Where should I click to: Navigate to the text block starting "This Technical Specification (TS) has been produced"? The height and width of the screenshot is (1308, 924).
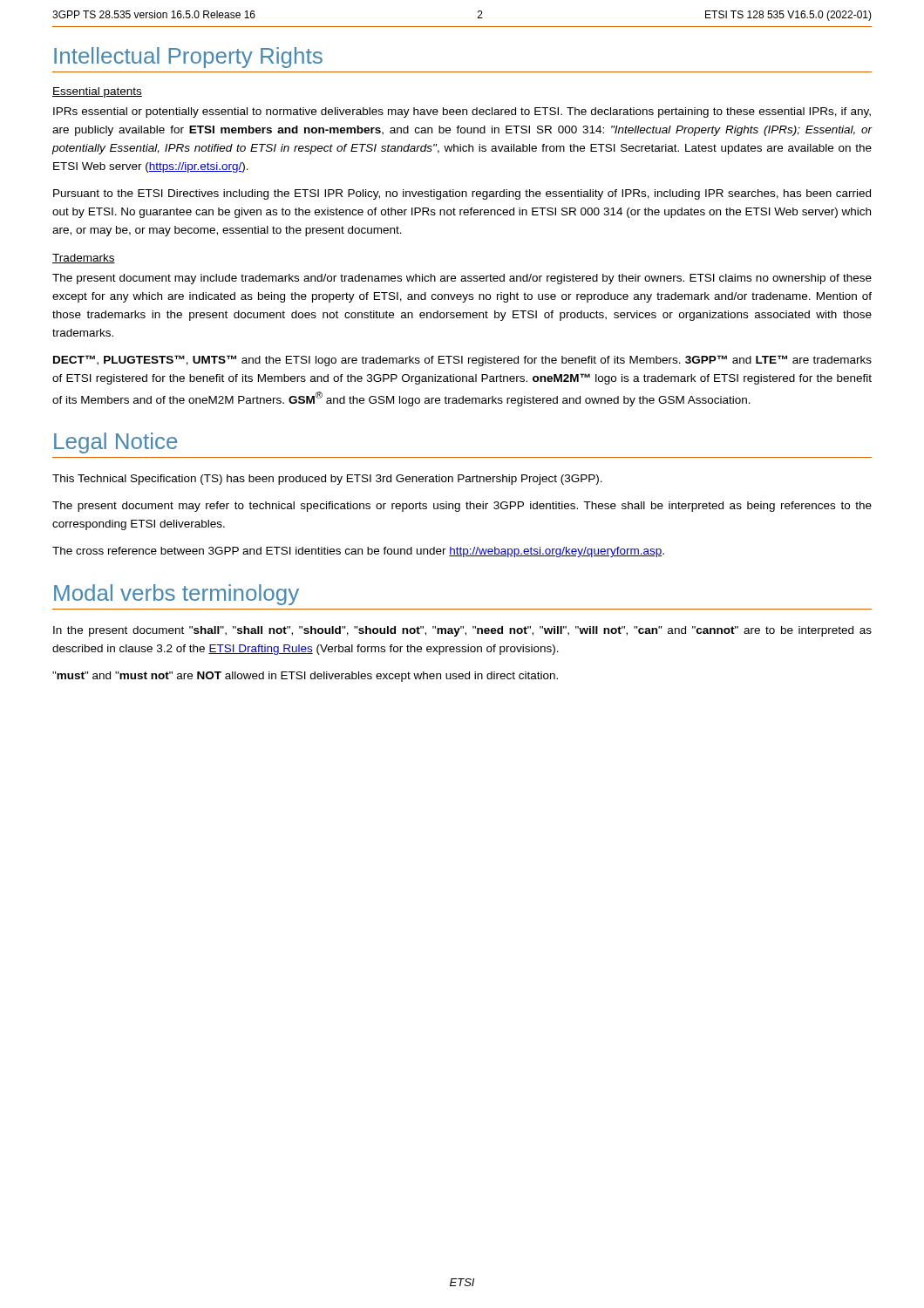click(x=328, y=479)
